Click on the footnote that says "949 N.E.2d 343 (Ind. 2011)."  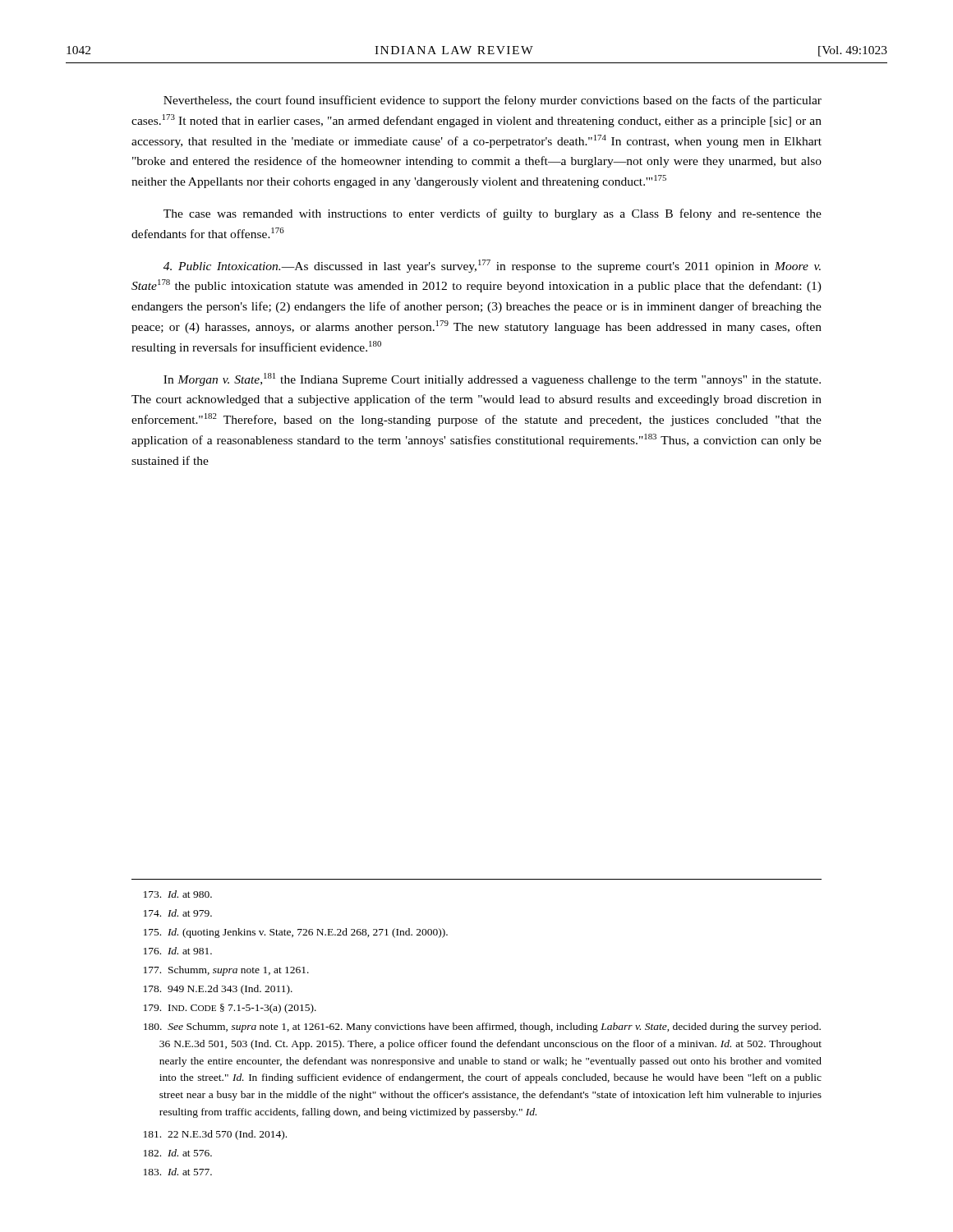click(218, 990)
